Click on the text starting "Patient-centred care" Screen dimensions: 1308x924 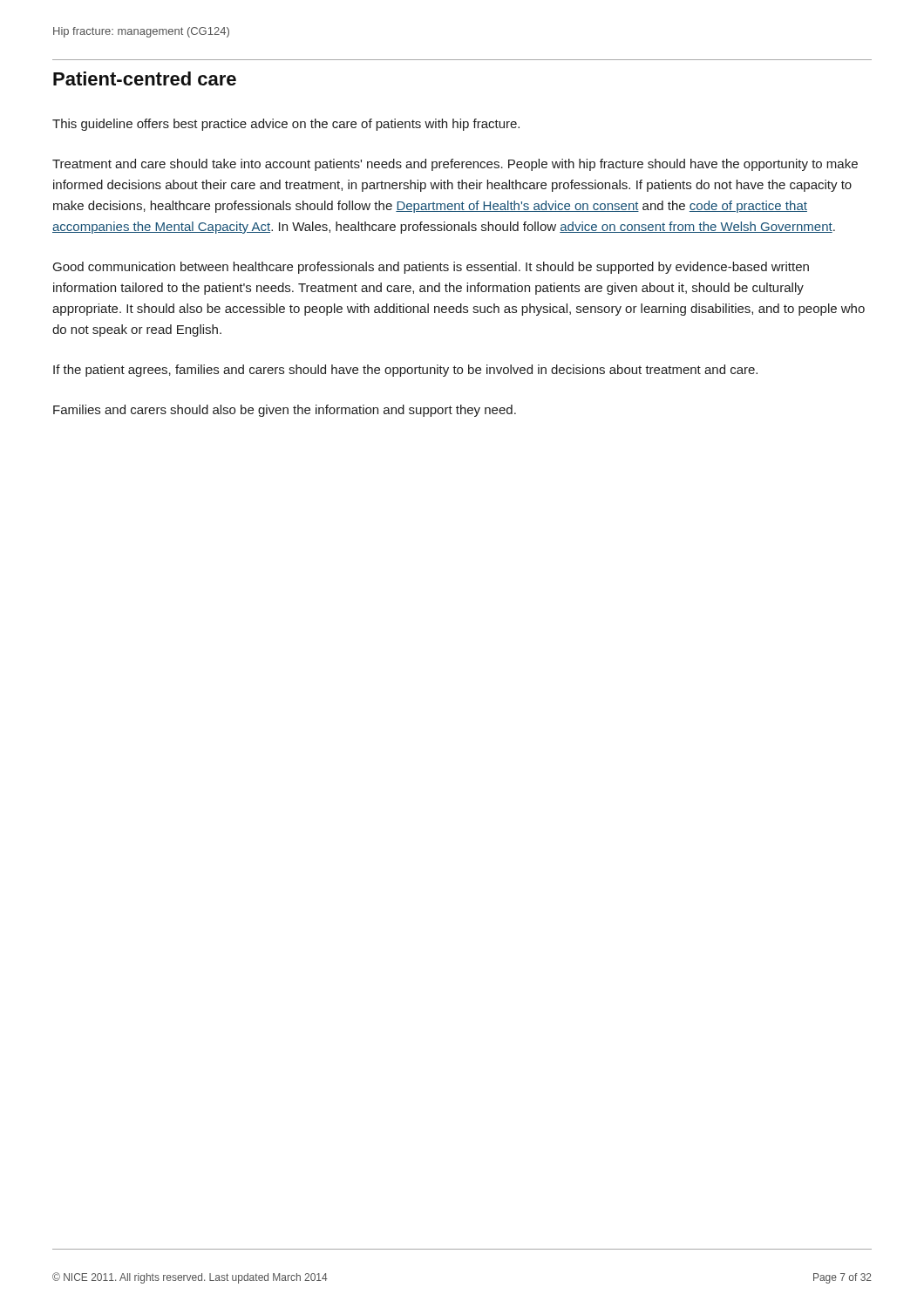tap(145, 79)
